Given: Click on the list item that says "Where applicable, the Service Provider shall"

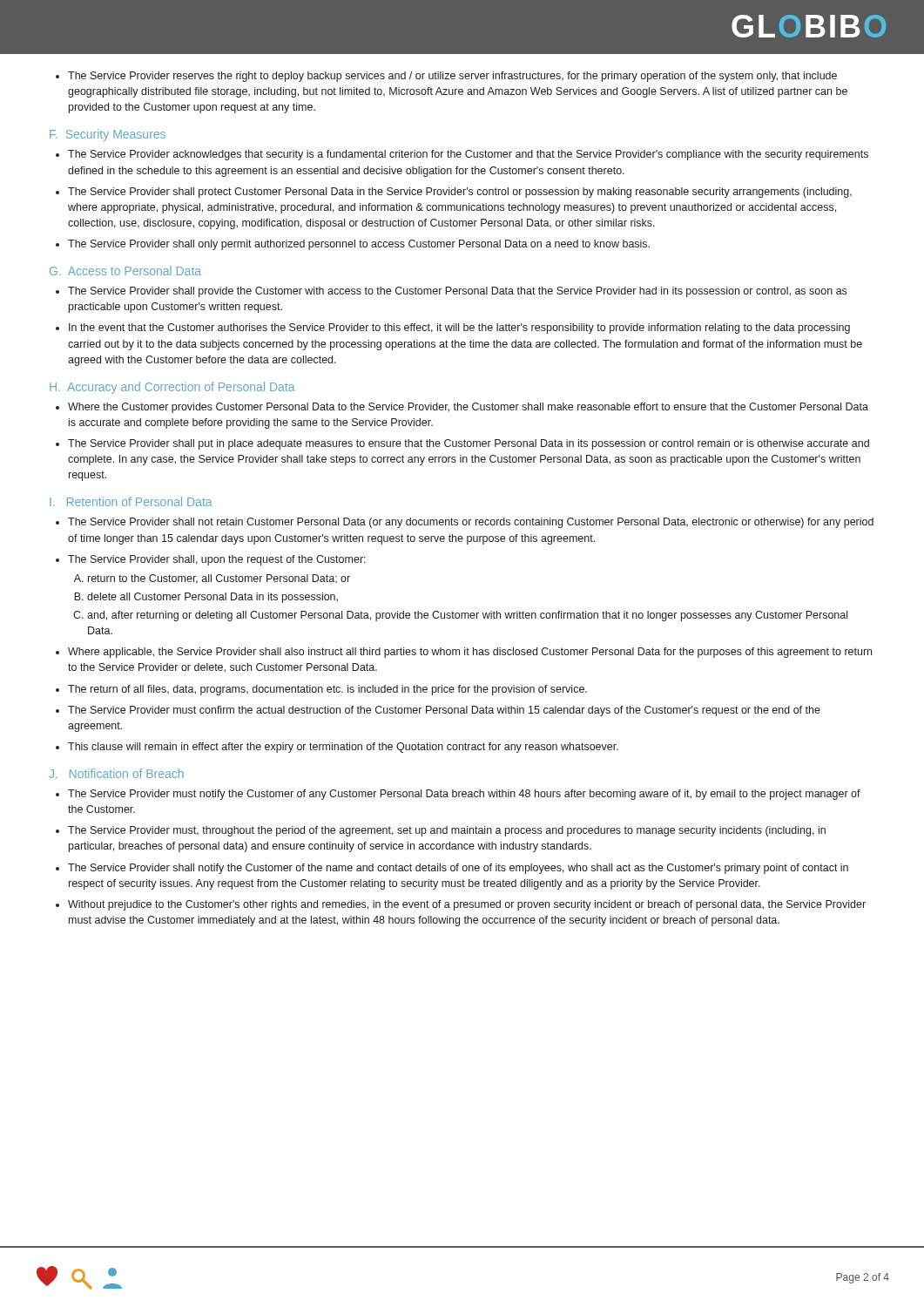Looking at the screenshot, I should click(470, 660).
